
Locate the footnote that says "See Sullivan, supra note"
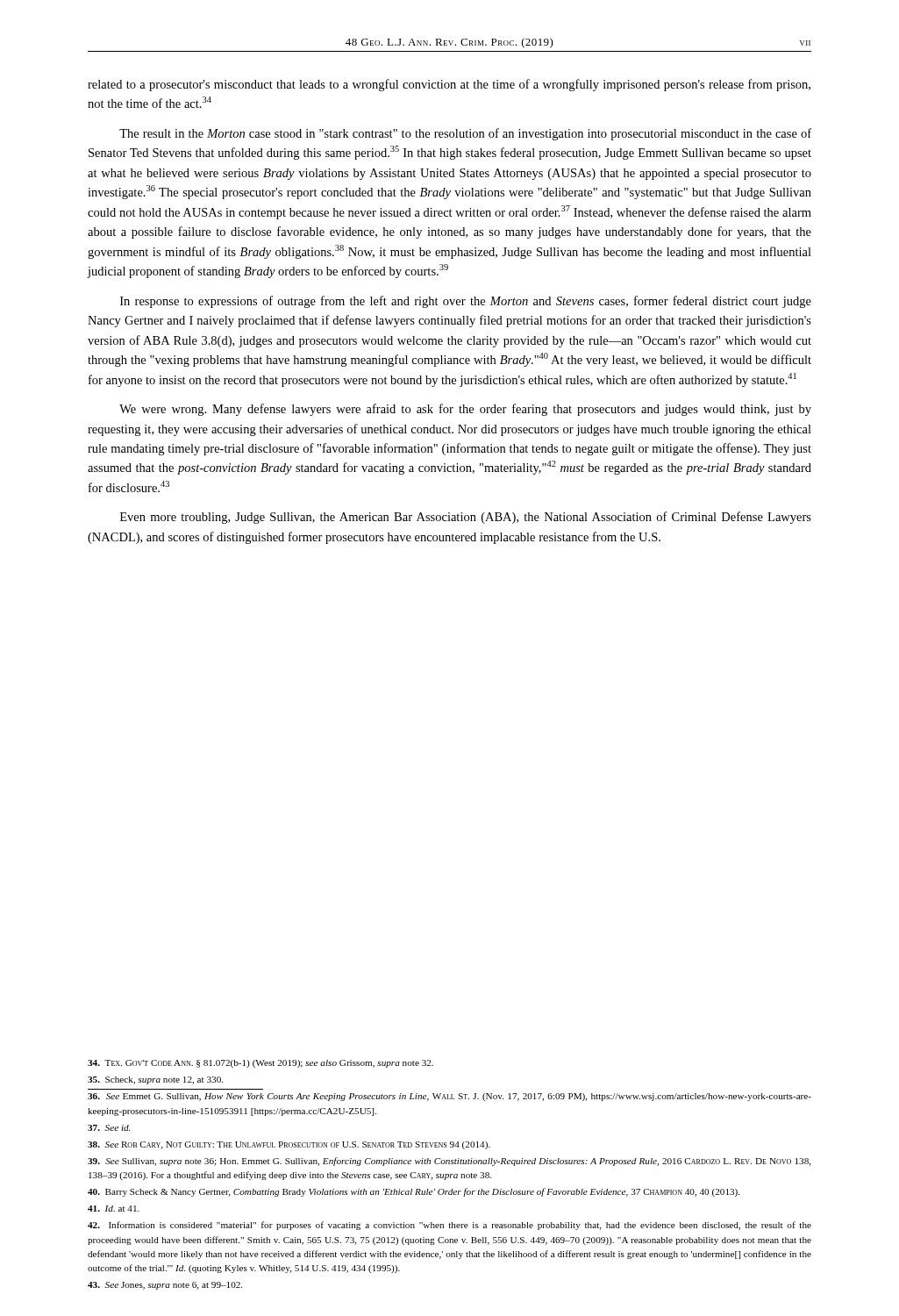[450, 1168]
